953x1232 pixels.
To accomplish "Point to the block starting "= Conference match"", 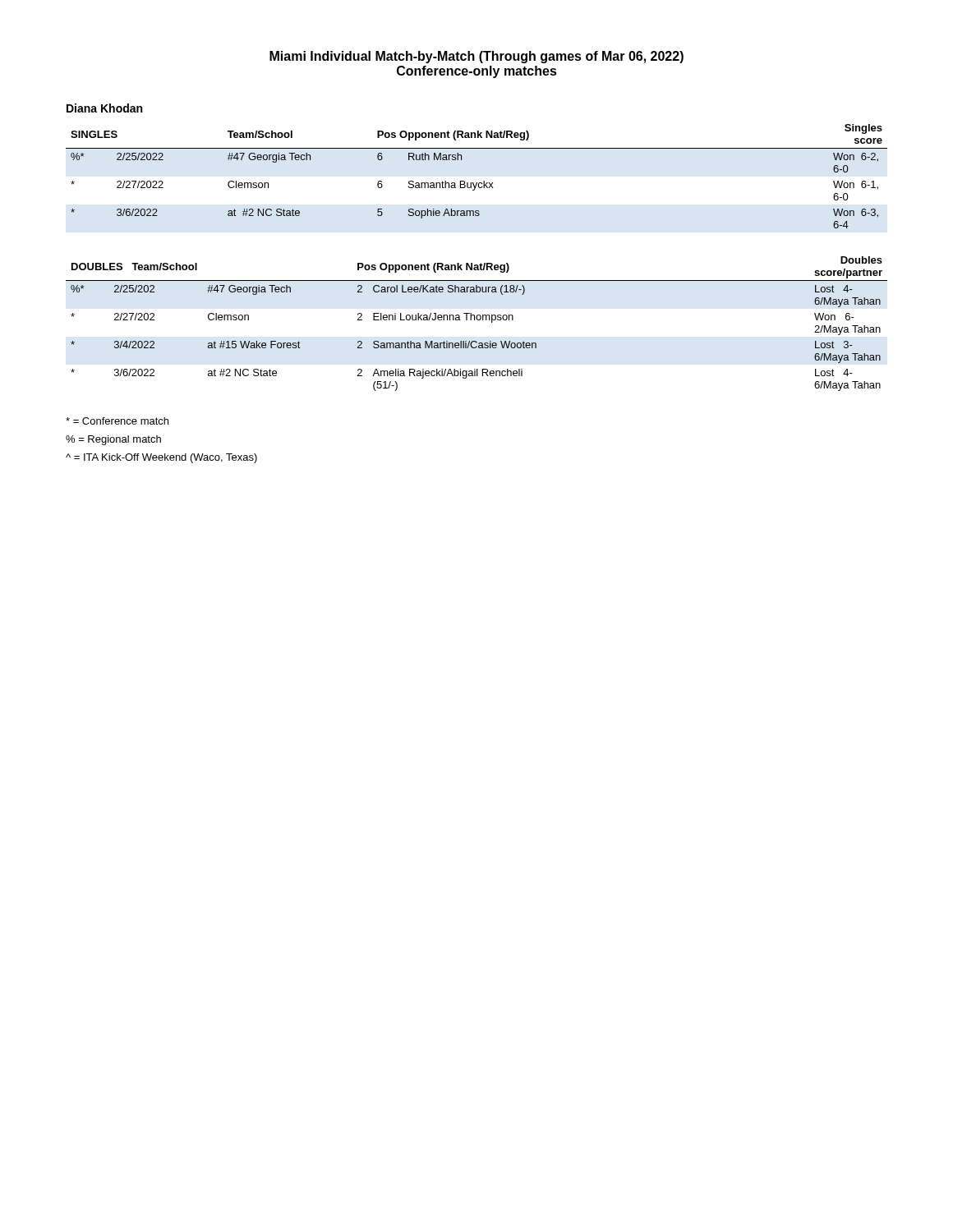I will 118,421.
